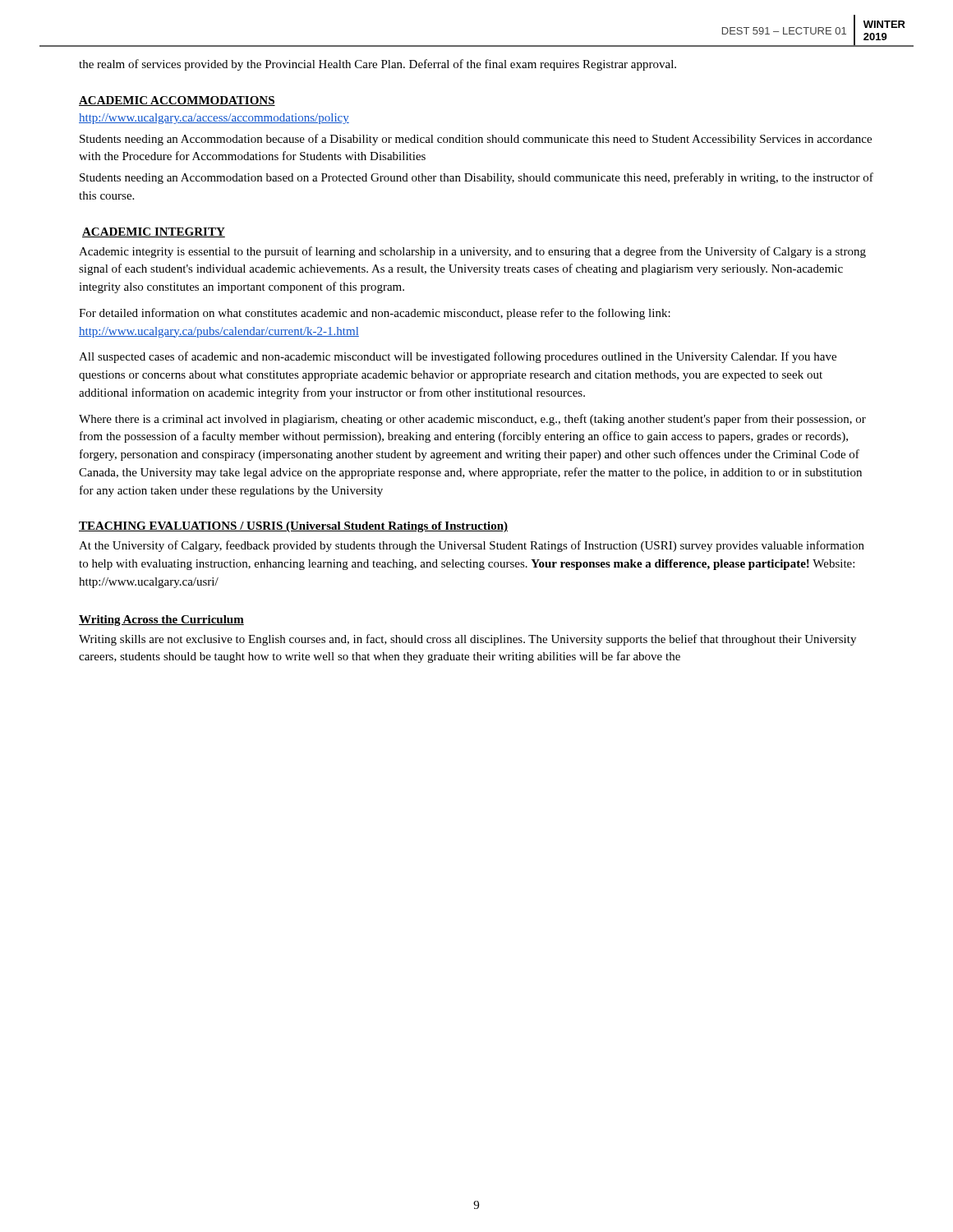Click where it says "Writing Across the Curriculum"
The width and height of the screenshot is (953, 1232).
[x=161, y=619]
